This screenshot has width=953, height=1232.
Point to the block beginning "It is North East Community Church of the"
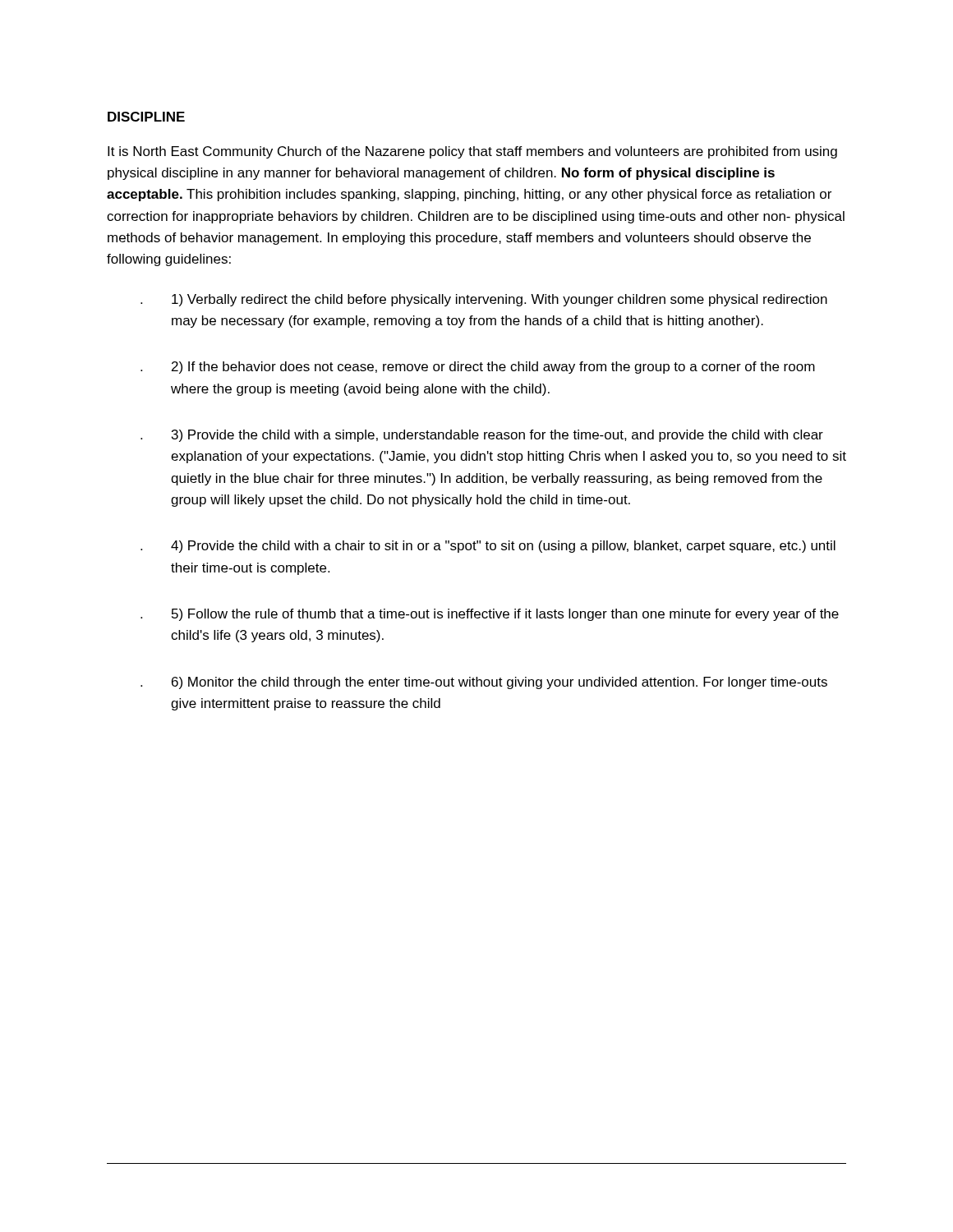click(476, 205)
